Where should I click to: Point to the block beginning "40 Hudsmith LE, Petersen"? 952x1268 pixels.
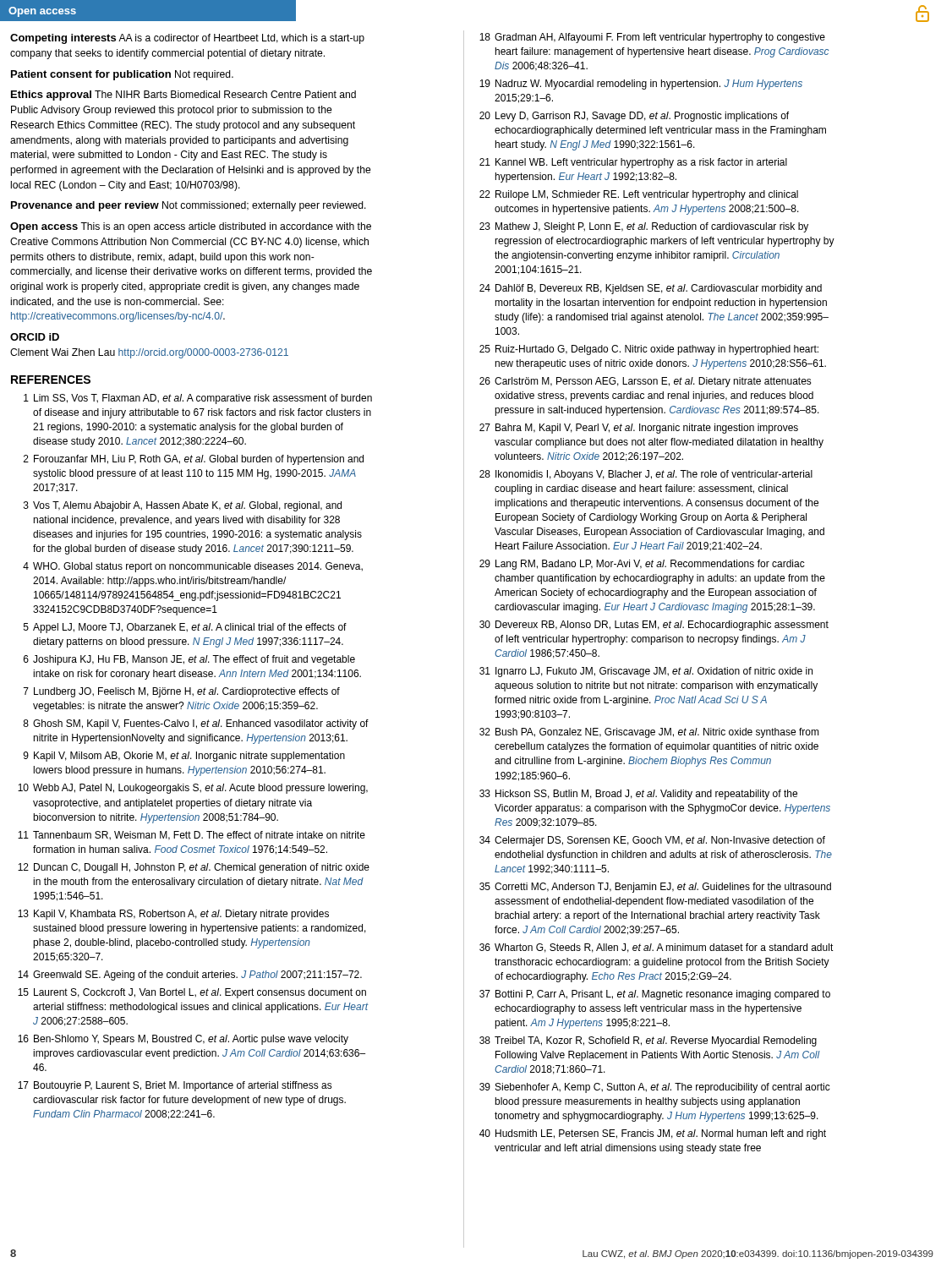[x=654, y=1141]
